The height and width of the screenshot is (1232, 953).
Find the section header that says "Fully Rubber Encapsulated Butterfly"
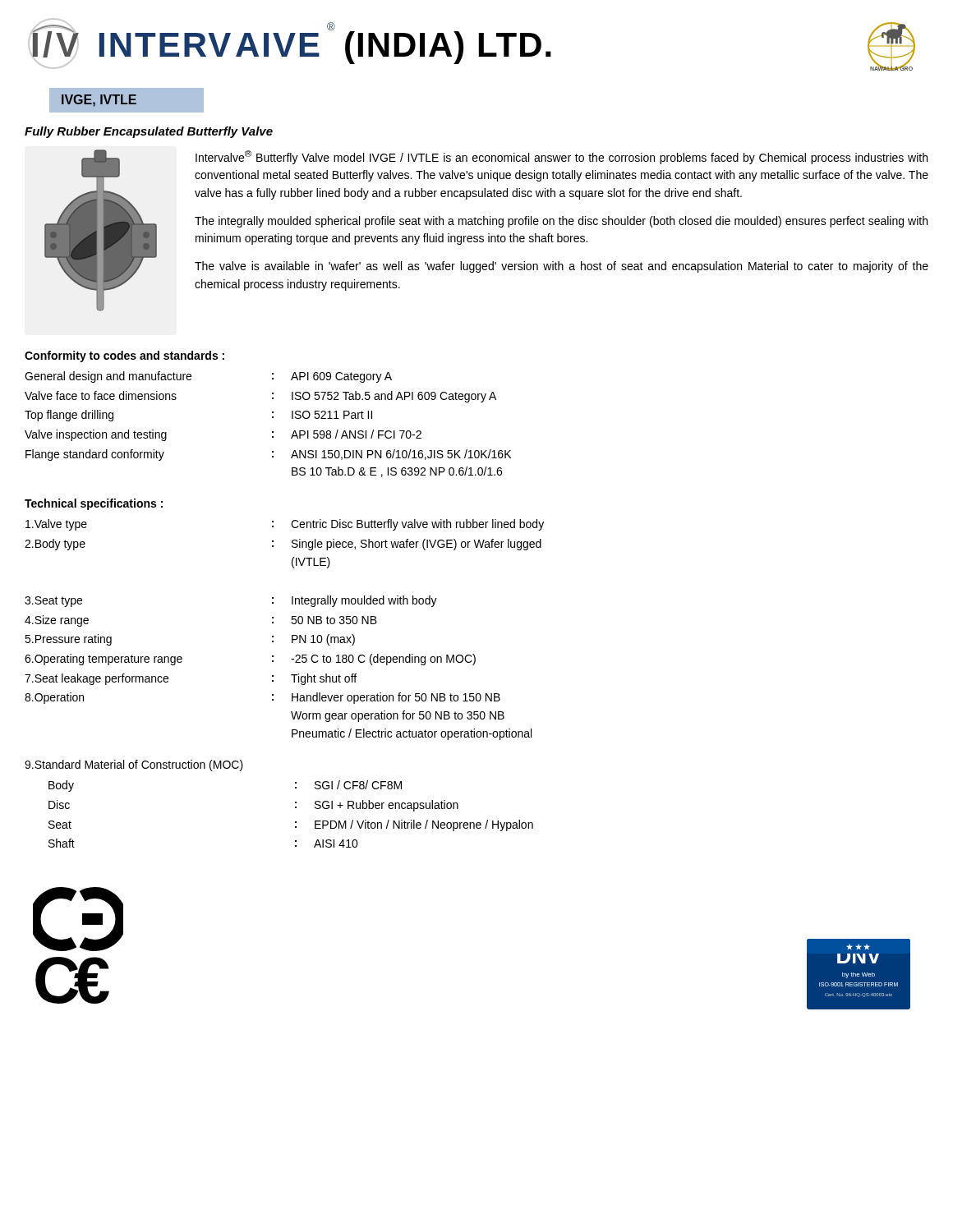tap(149, 131)
